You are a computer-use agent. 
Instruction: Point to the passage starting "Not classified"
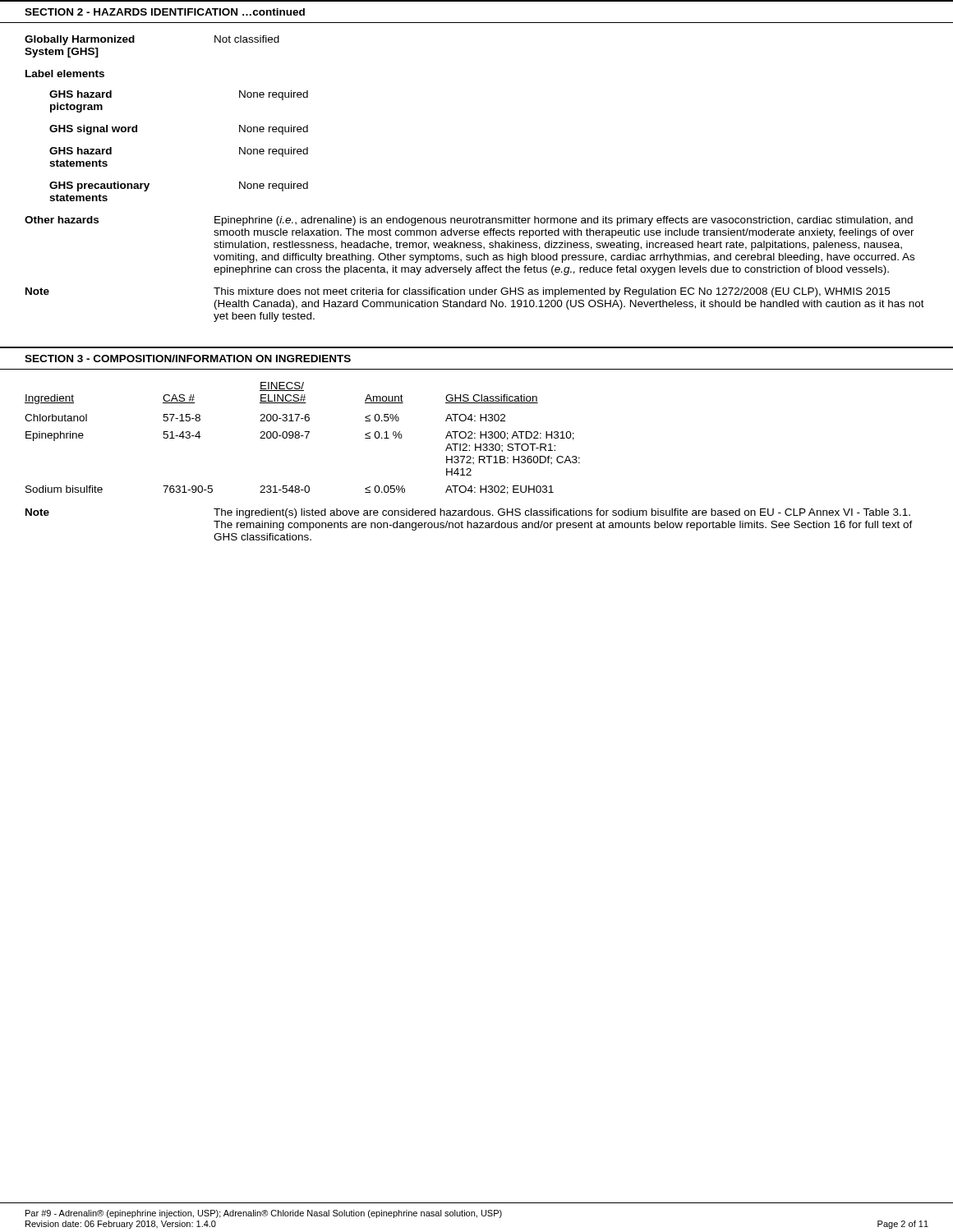point(247,39)
